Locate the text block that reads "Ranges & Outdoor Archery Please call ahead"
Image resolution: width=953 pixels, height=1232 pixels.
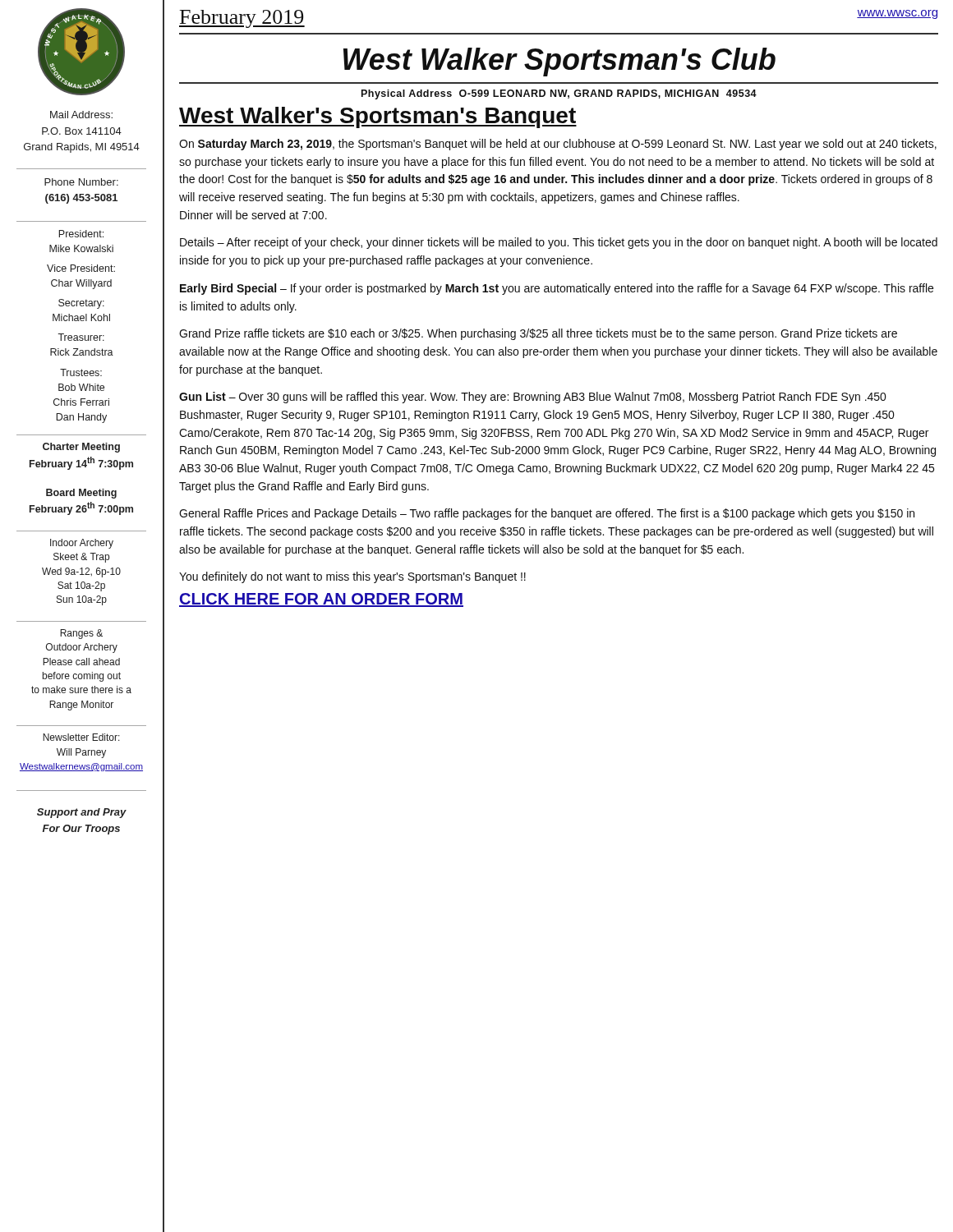(81, 669)
